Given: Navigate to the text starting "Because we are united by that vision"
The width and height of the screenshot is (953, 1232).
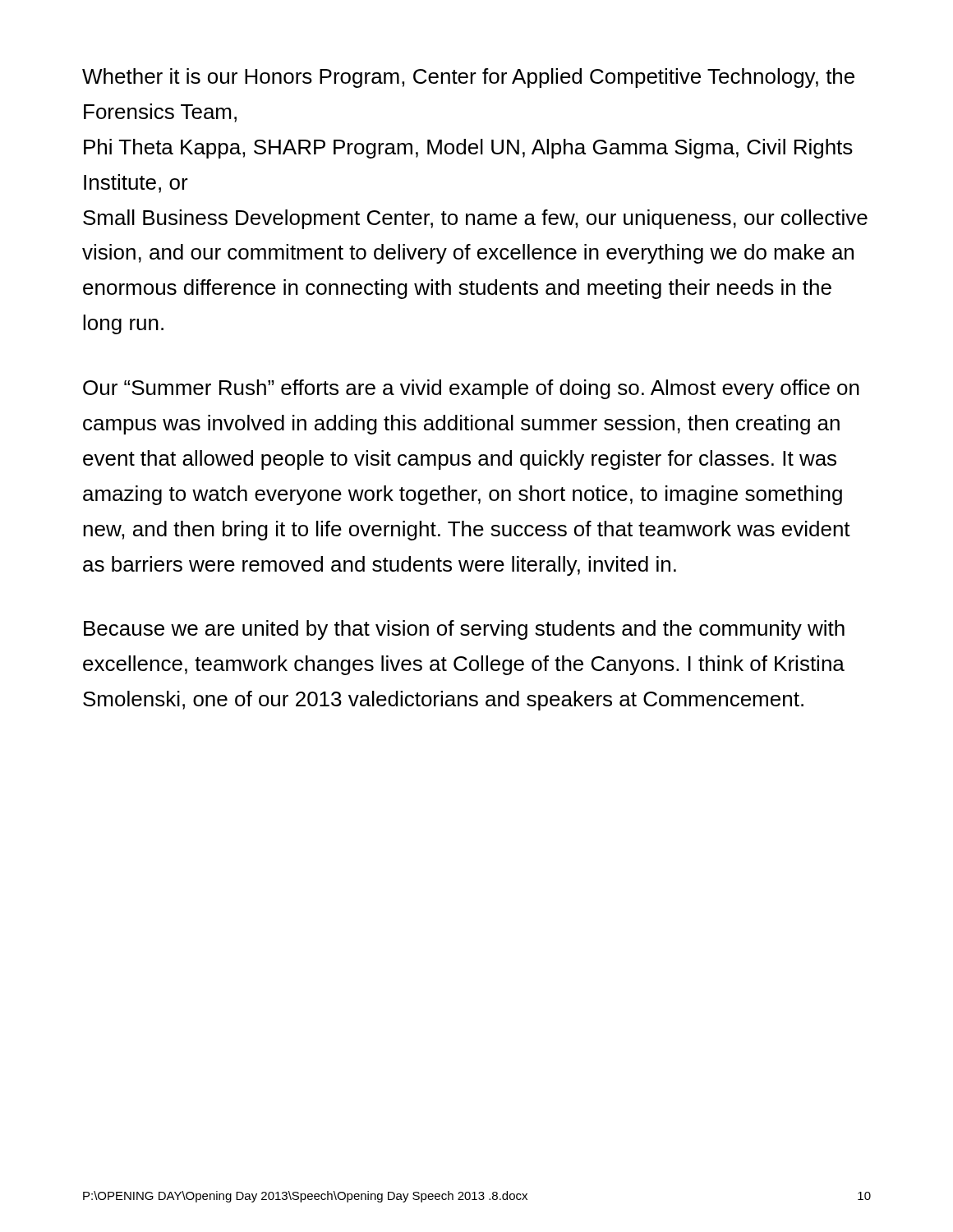Looking at the screenshot, I should coord(464,664).
